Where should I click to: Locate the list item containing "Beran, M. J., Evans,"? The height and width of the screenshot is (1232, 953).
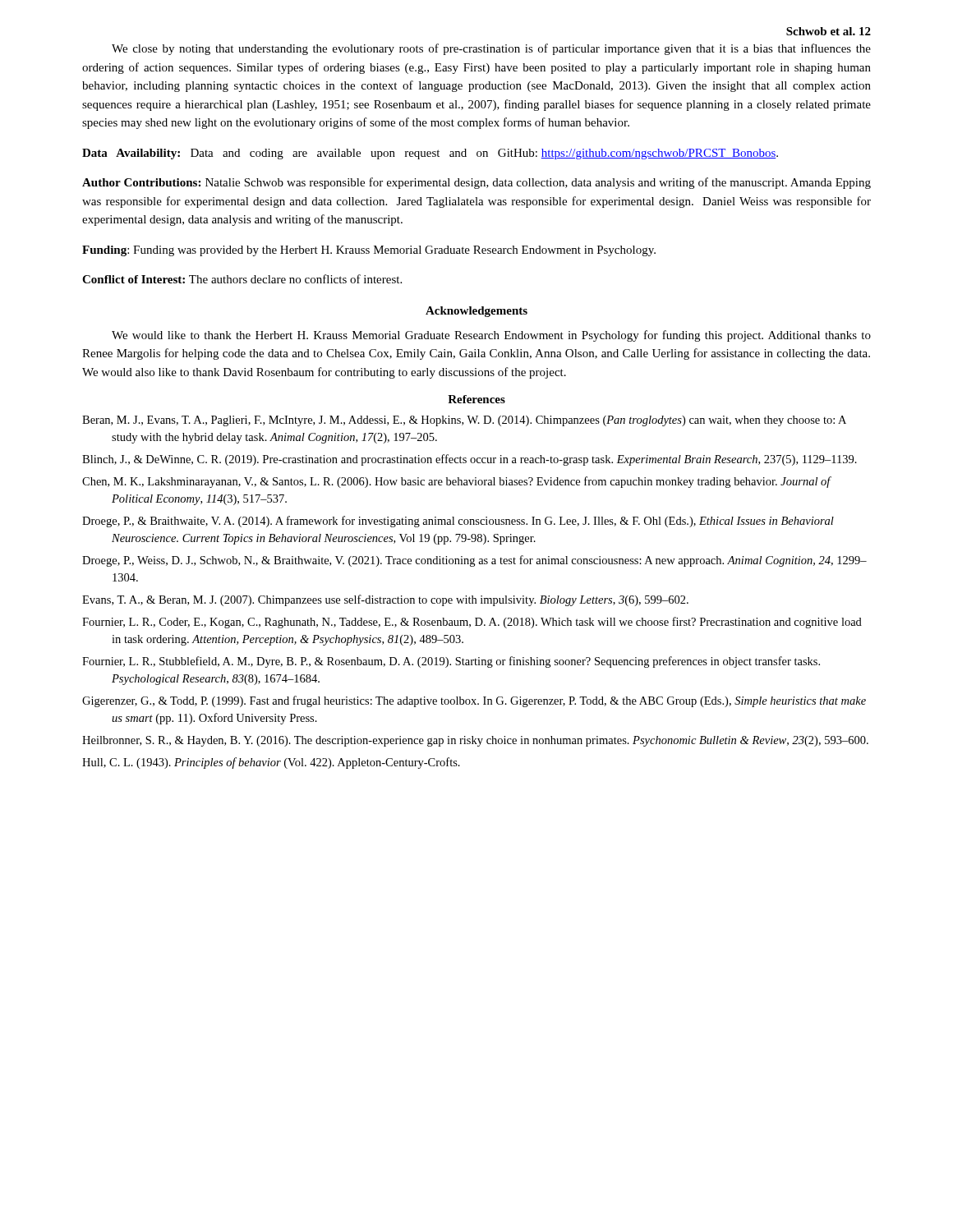click(464, 428)
